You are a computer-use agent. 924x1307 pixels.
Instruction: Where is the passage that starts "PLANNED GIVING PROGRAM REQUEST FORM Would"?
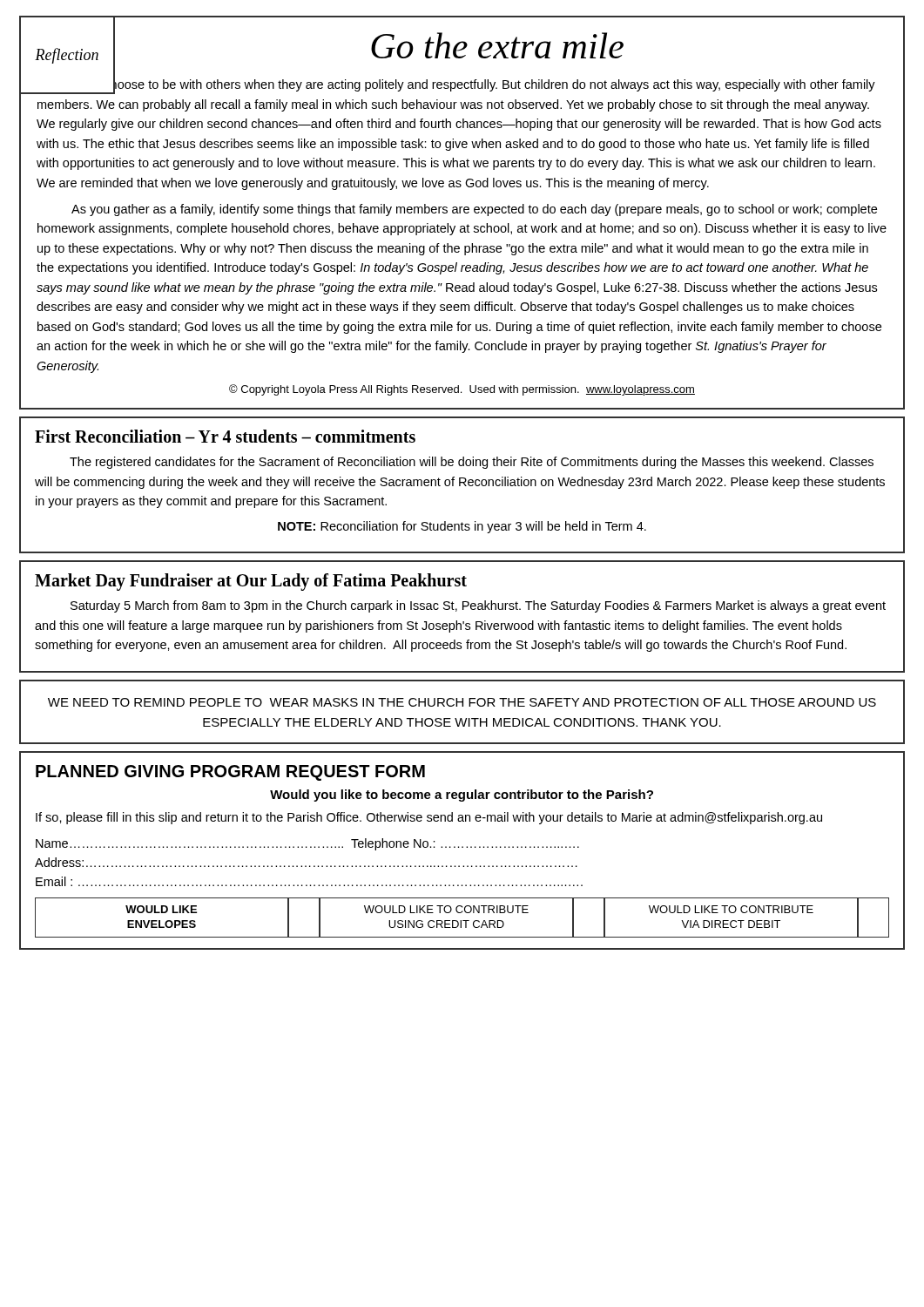462,849
